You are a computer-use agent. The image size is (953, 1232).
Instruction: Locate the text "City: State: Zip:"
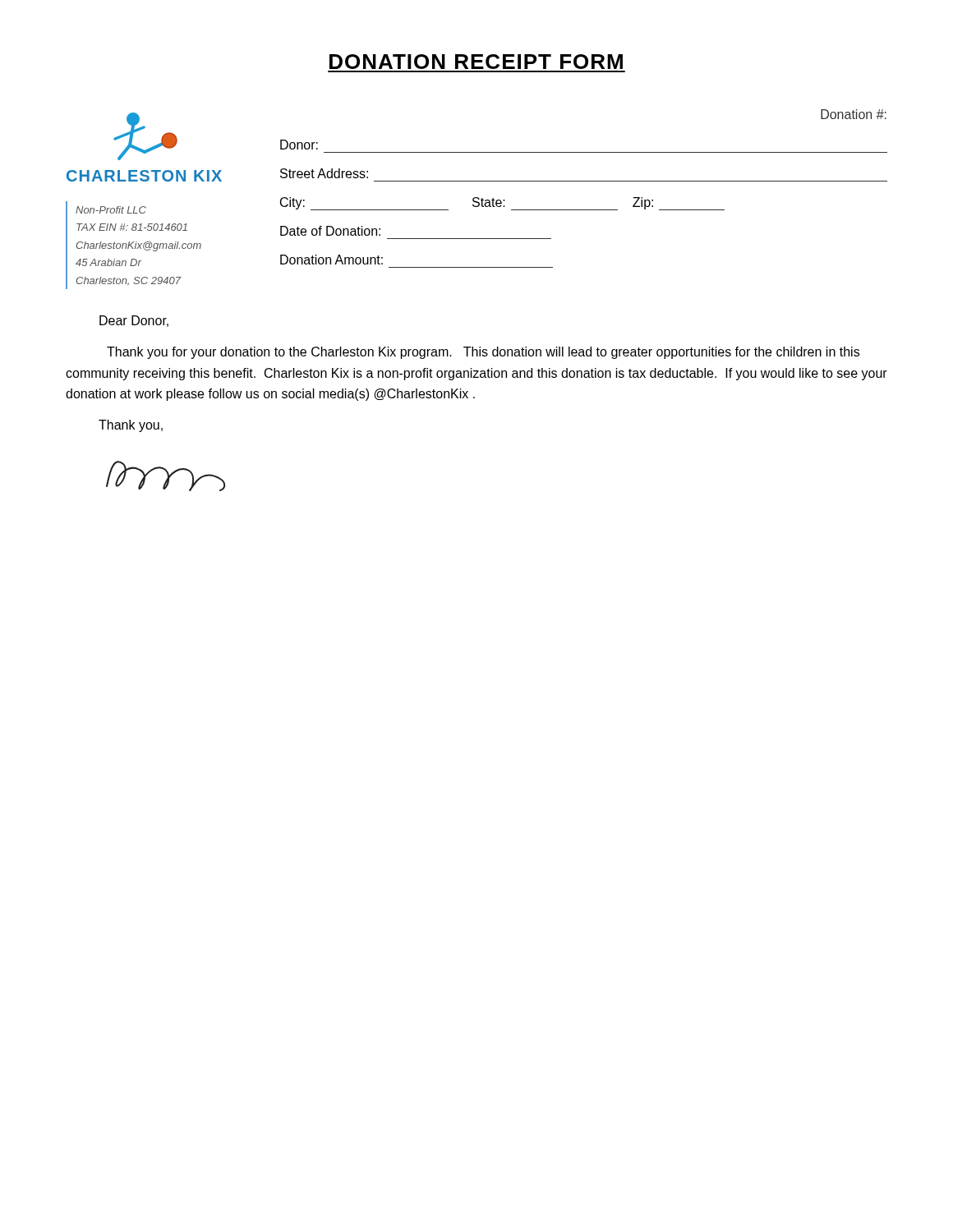coord(502,202)
